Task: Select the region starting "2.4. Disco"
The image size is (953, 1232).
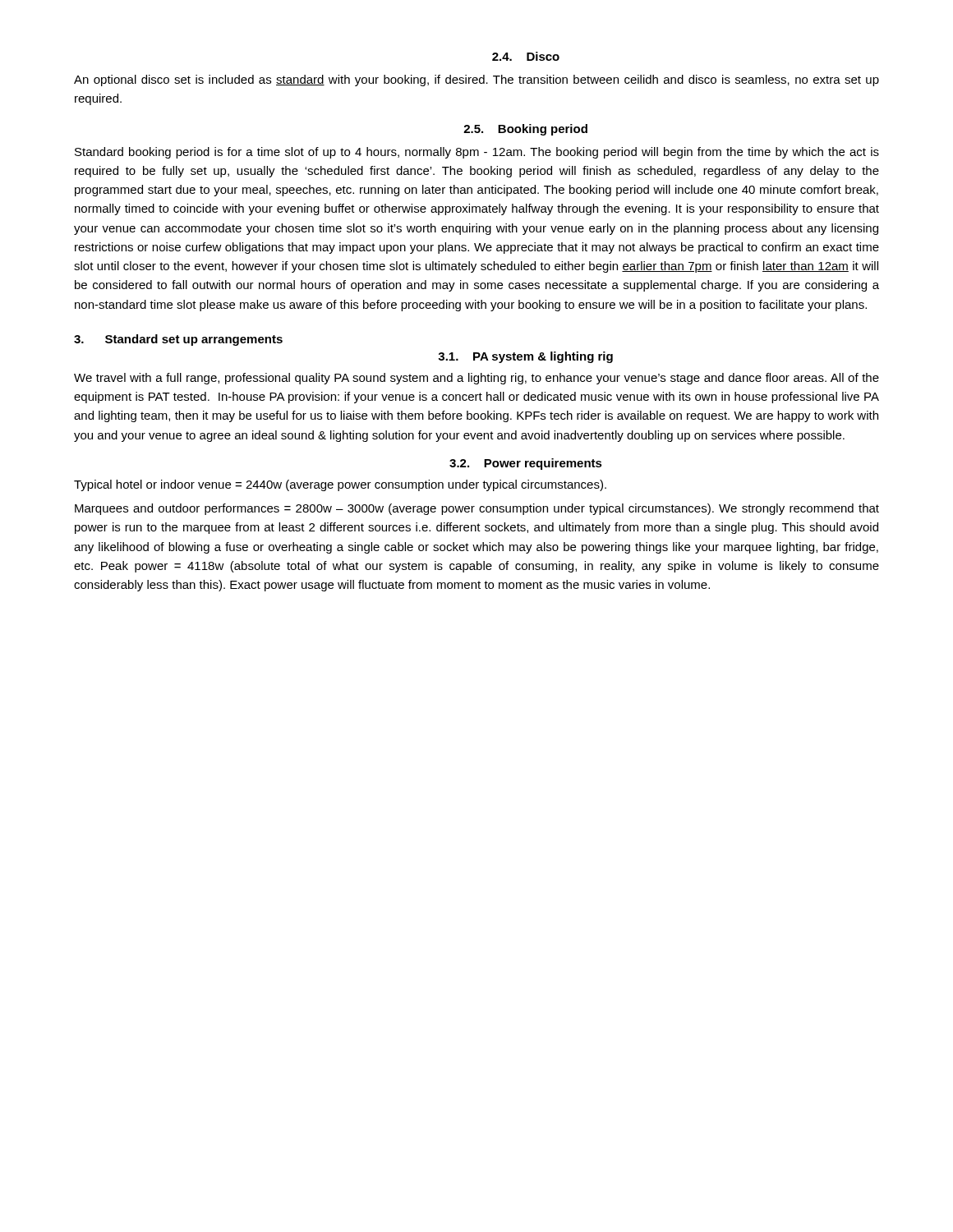Action: coord(526,56)
